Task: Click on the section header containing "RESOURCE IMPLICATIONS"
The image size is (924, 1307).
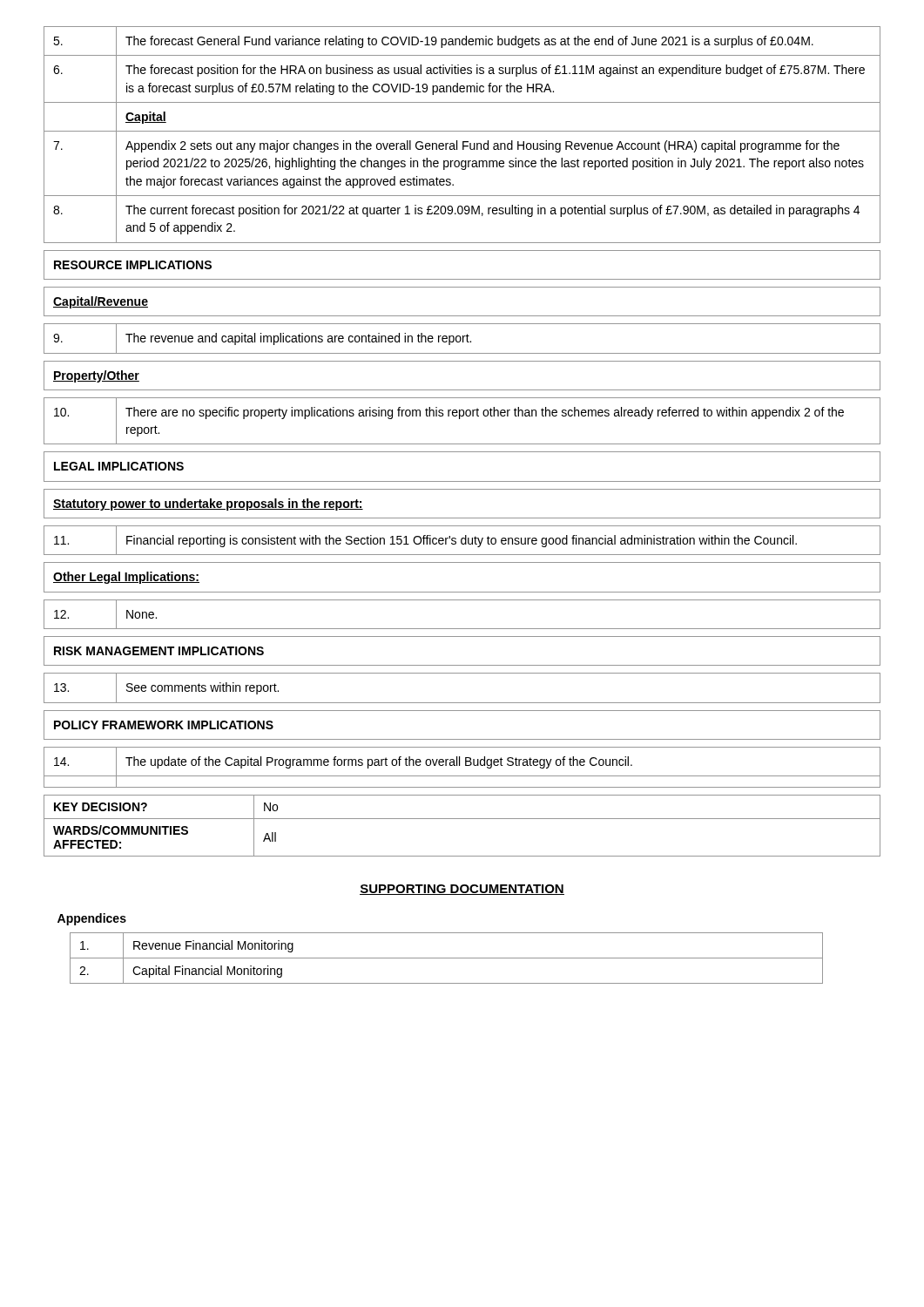Action: [462, 265]
